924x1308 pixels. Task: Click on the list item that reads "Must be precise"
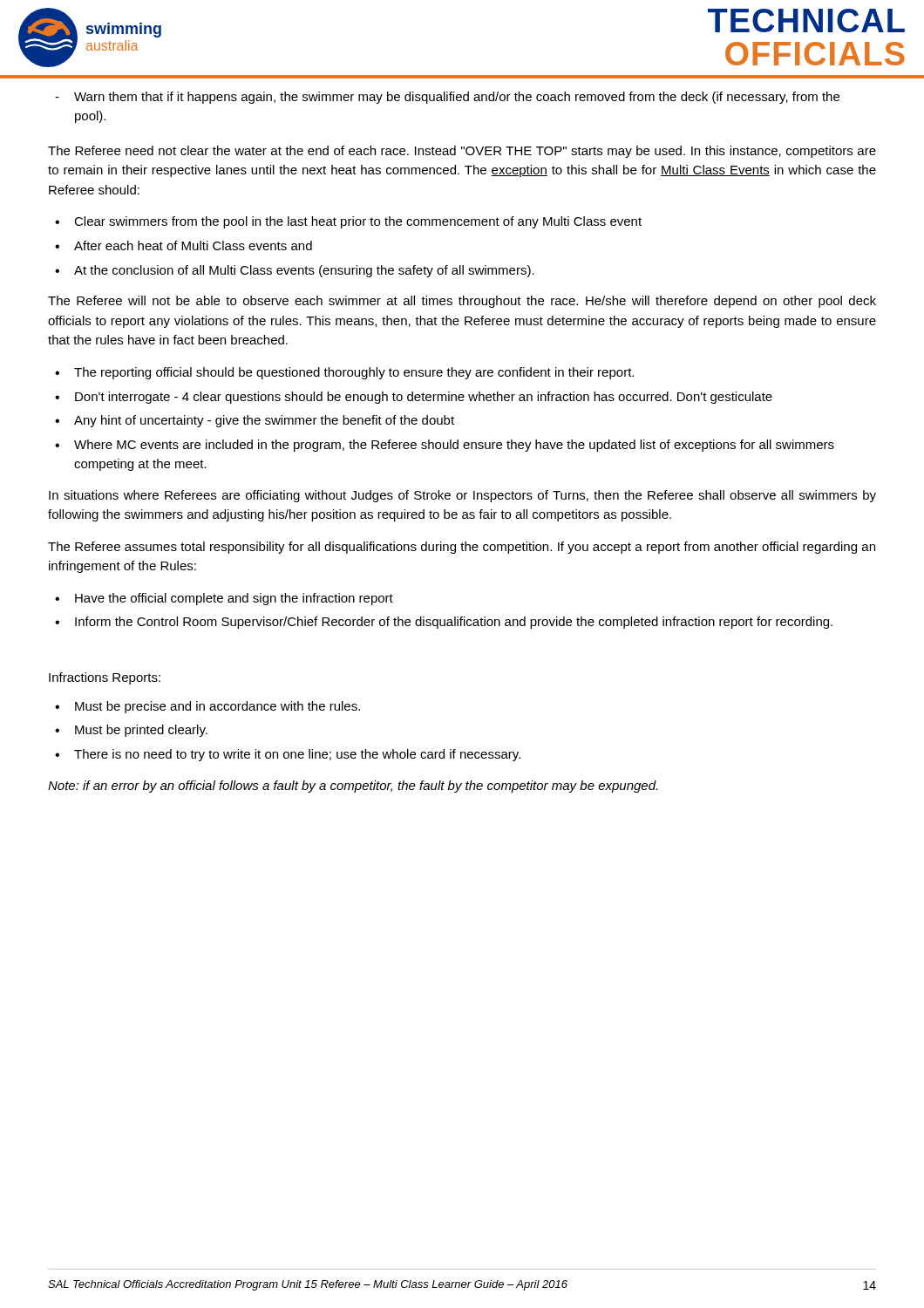[x=218, y=705]
